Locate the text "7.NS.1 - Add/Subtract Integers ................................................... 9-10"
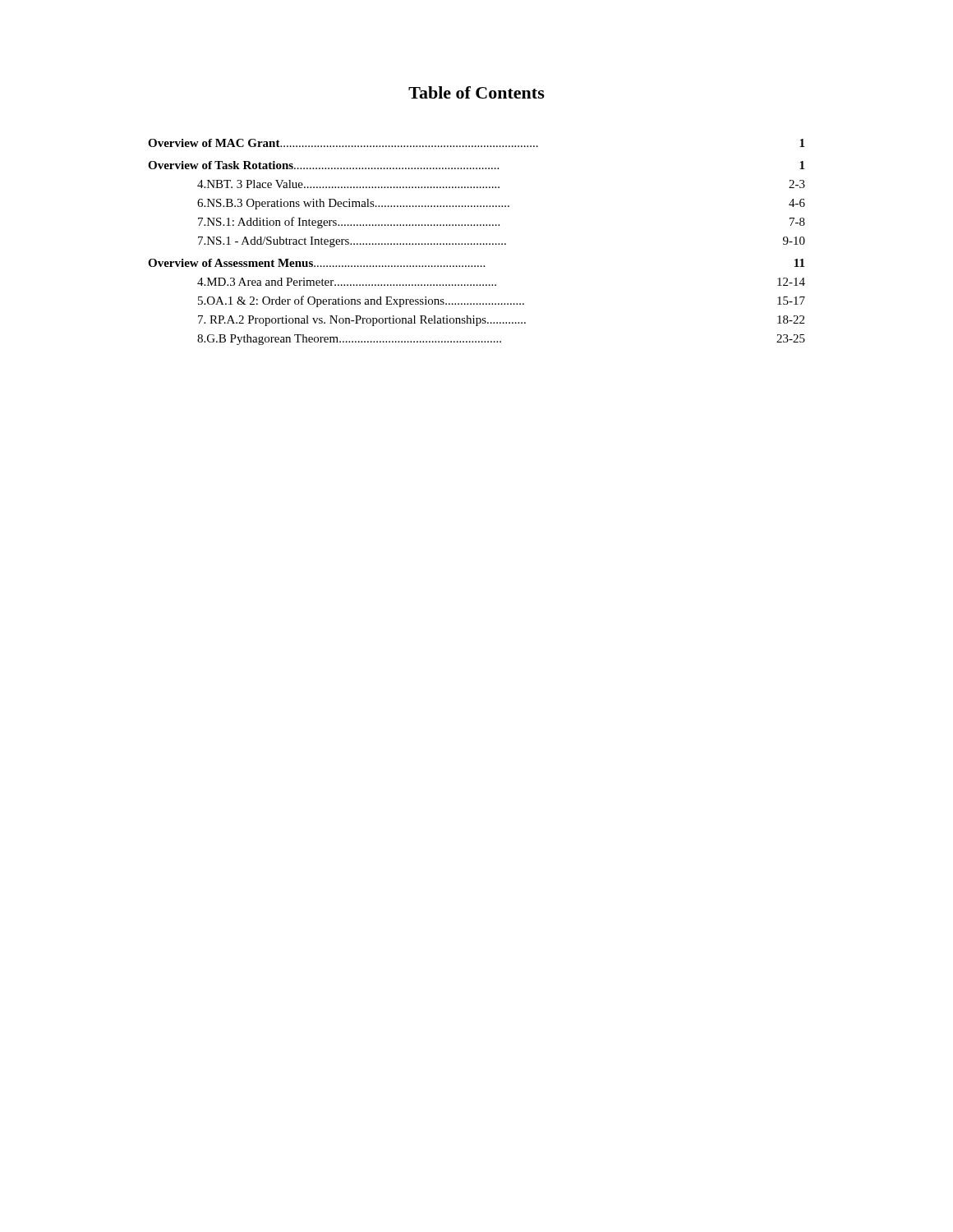 pos(476,242)
